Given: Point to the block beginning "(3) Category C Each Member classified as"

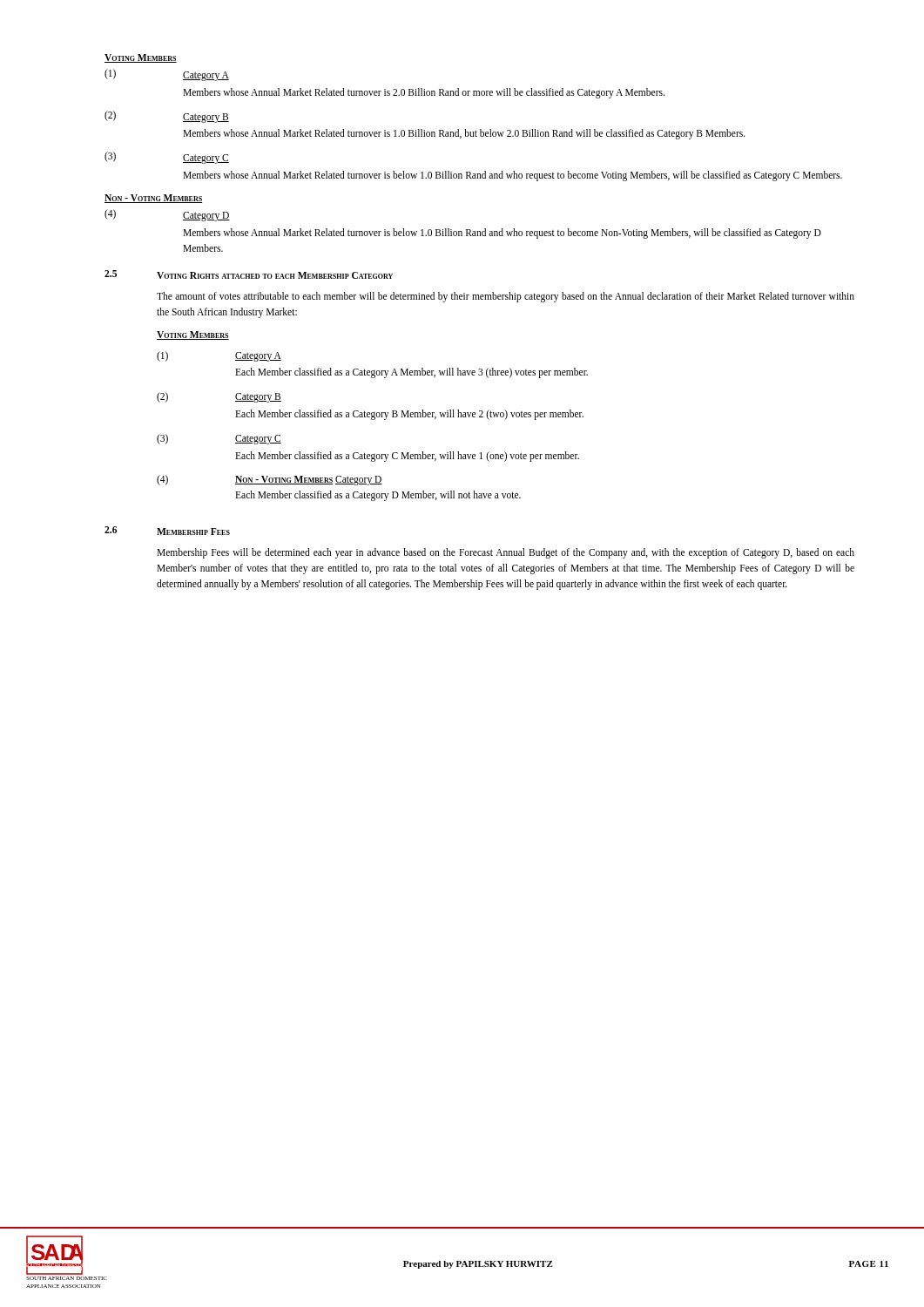Looking at the screenshot, I should coord(506,448).
